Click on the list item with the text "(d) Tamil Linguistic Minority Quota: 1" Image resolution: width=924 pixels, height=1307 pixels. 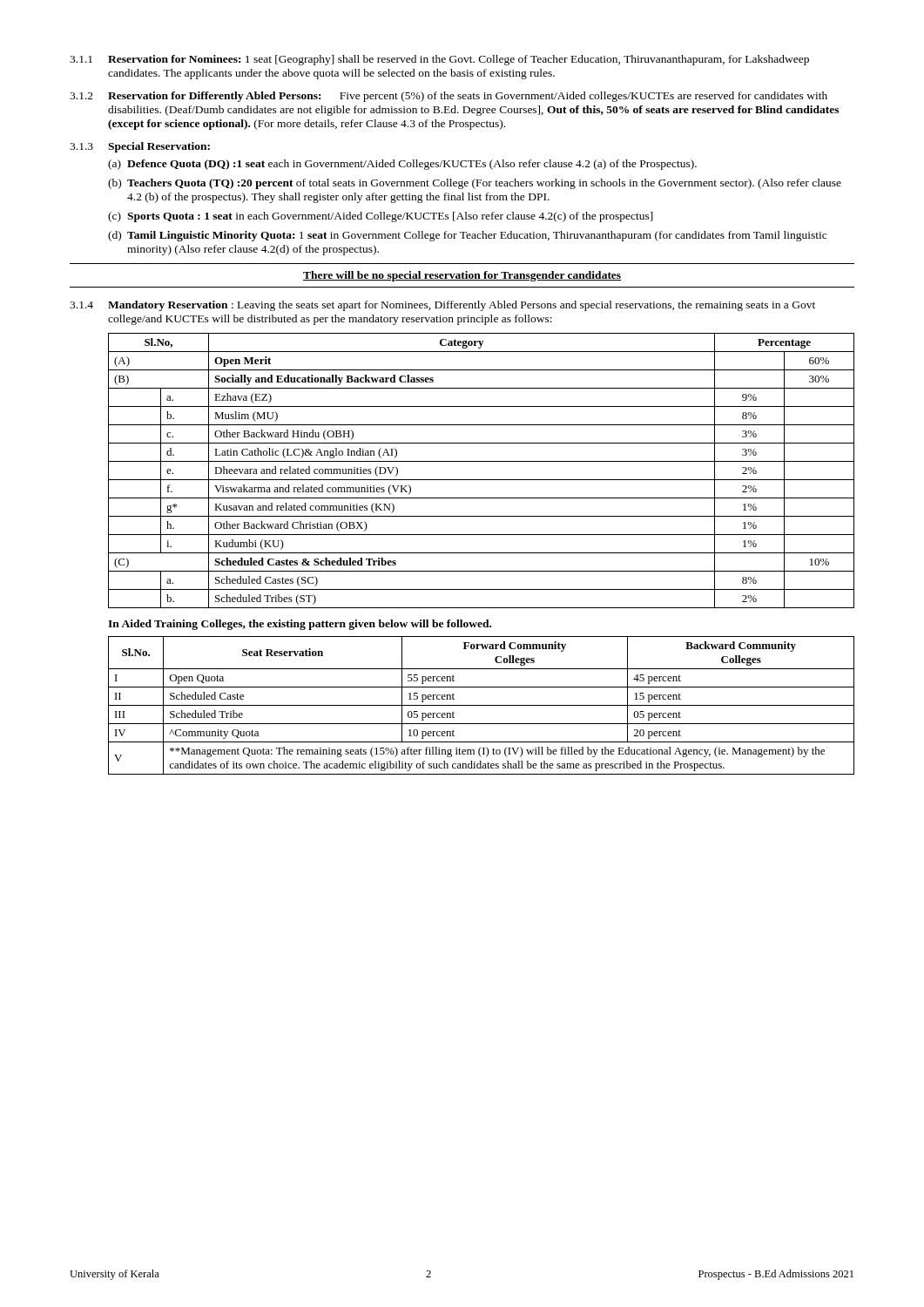[x=481, y=242]
